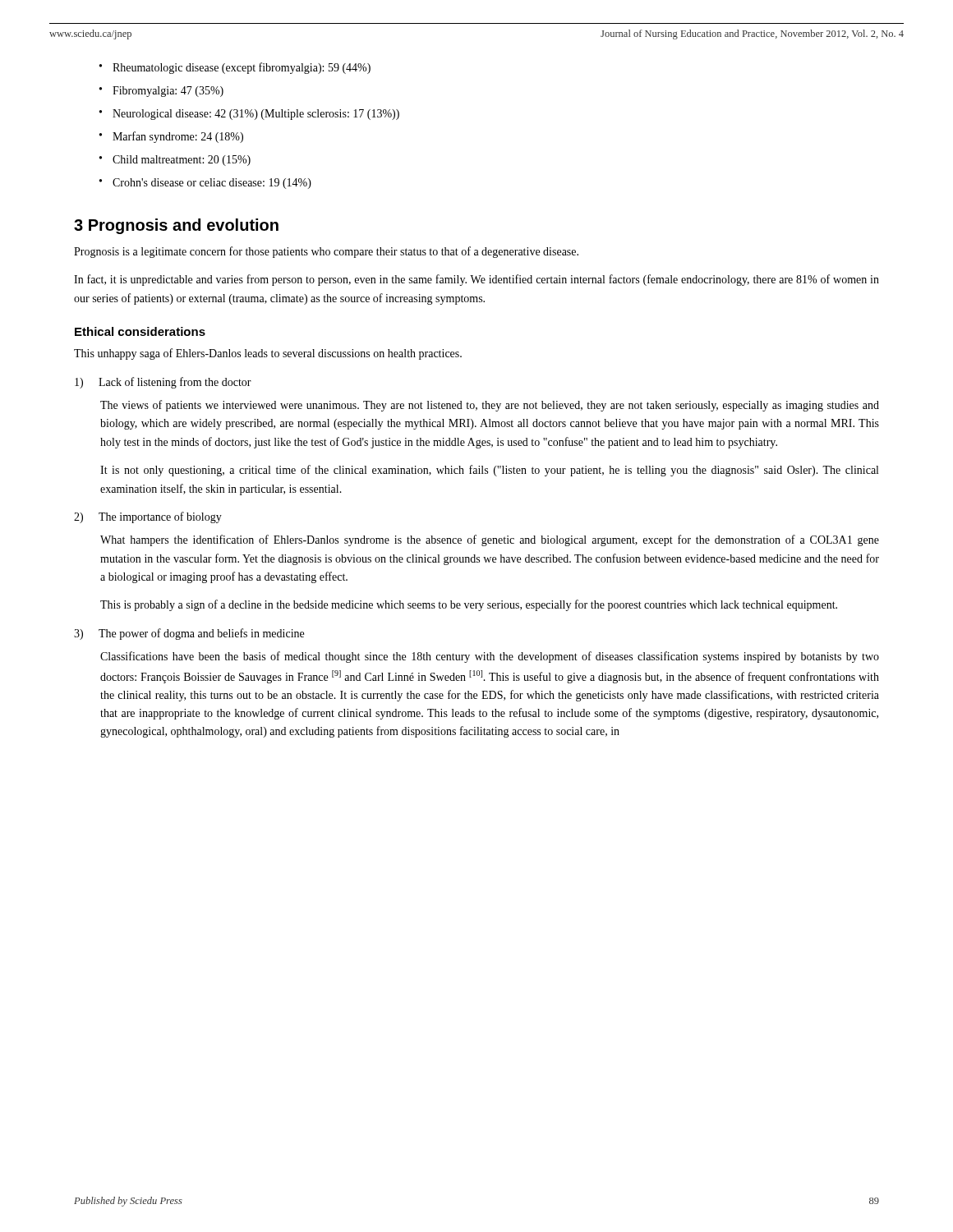Navigate to the text block starting "2) The importance"
953x1232 pixels.
tap(148, 518)
